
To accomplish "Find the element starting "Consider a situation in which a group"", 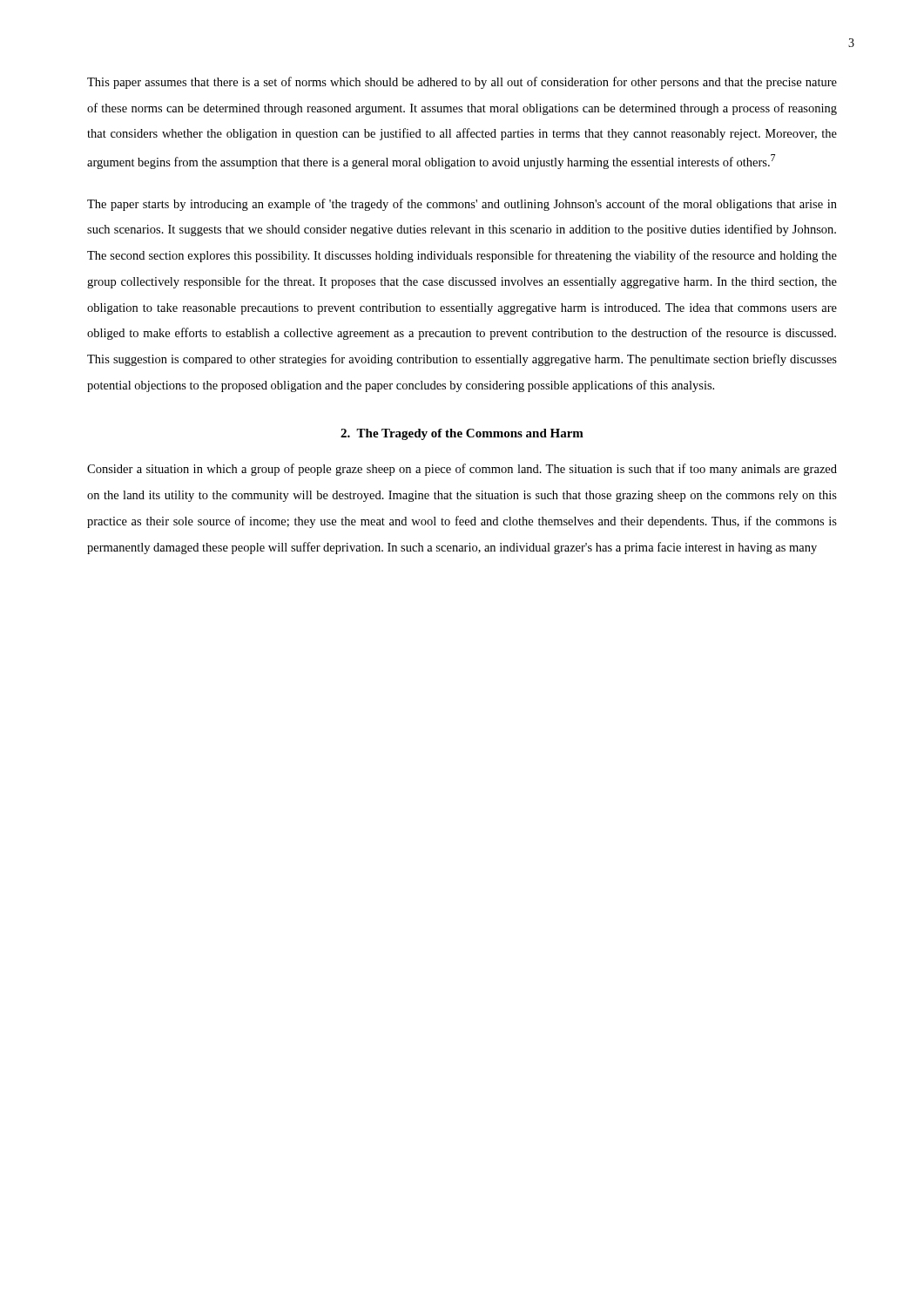I will 462,508.
